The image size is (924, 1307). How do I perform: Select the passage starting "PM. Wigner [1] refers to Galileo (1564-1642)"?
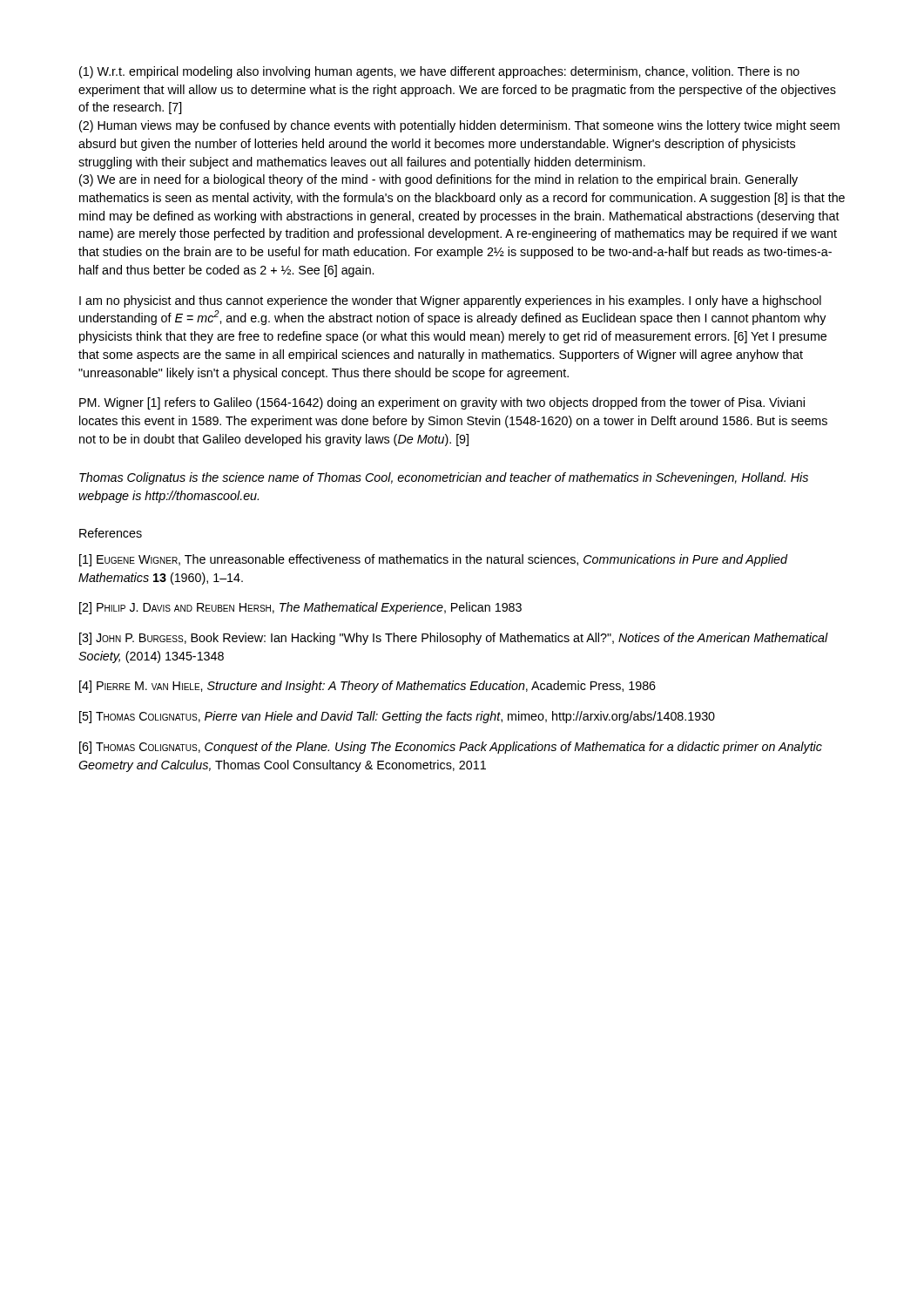point(453,421)
